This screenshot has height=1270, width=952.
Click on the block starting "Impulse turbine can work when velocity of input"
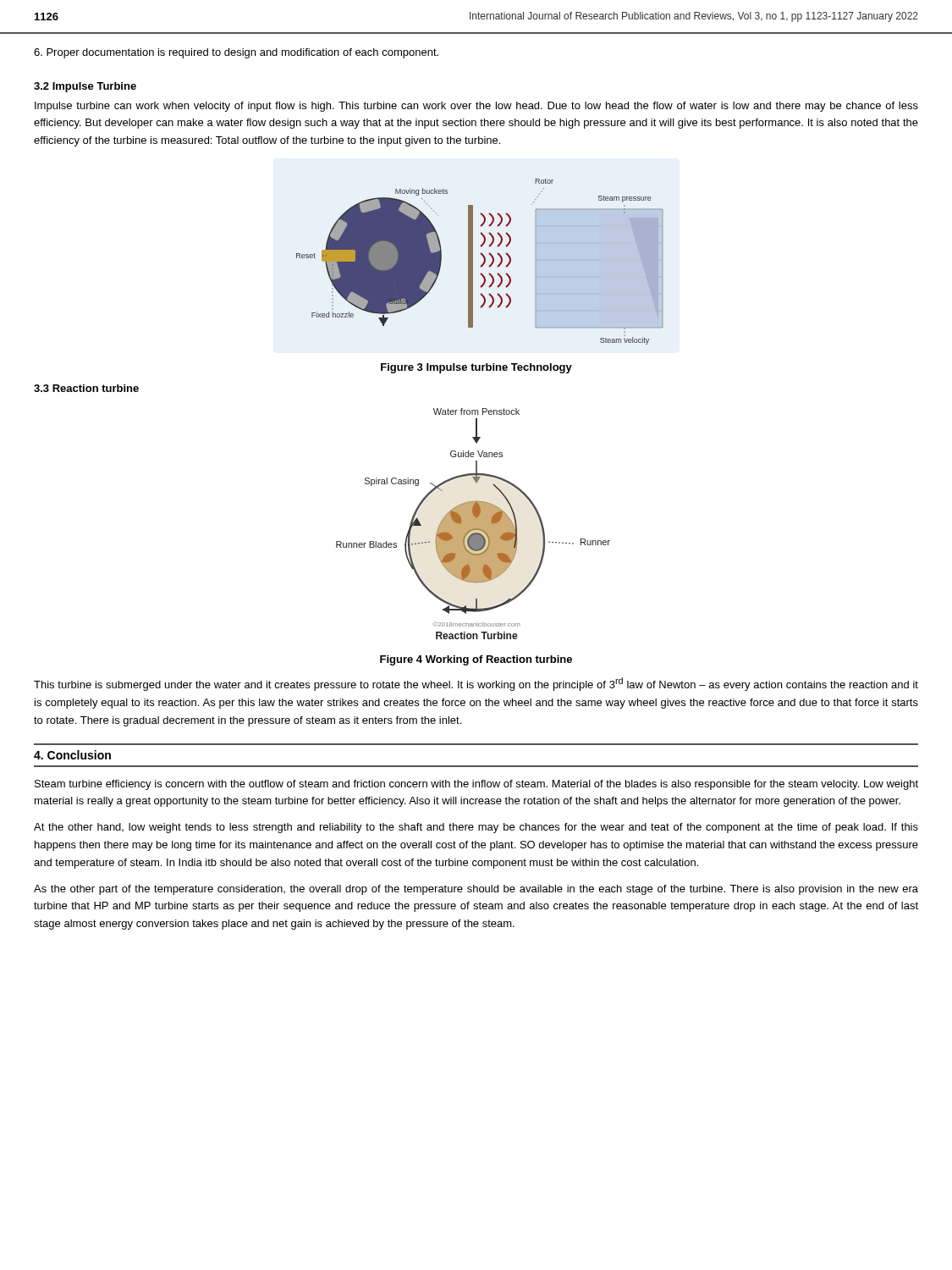click(x=476, y=123)
